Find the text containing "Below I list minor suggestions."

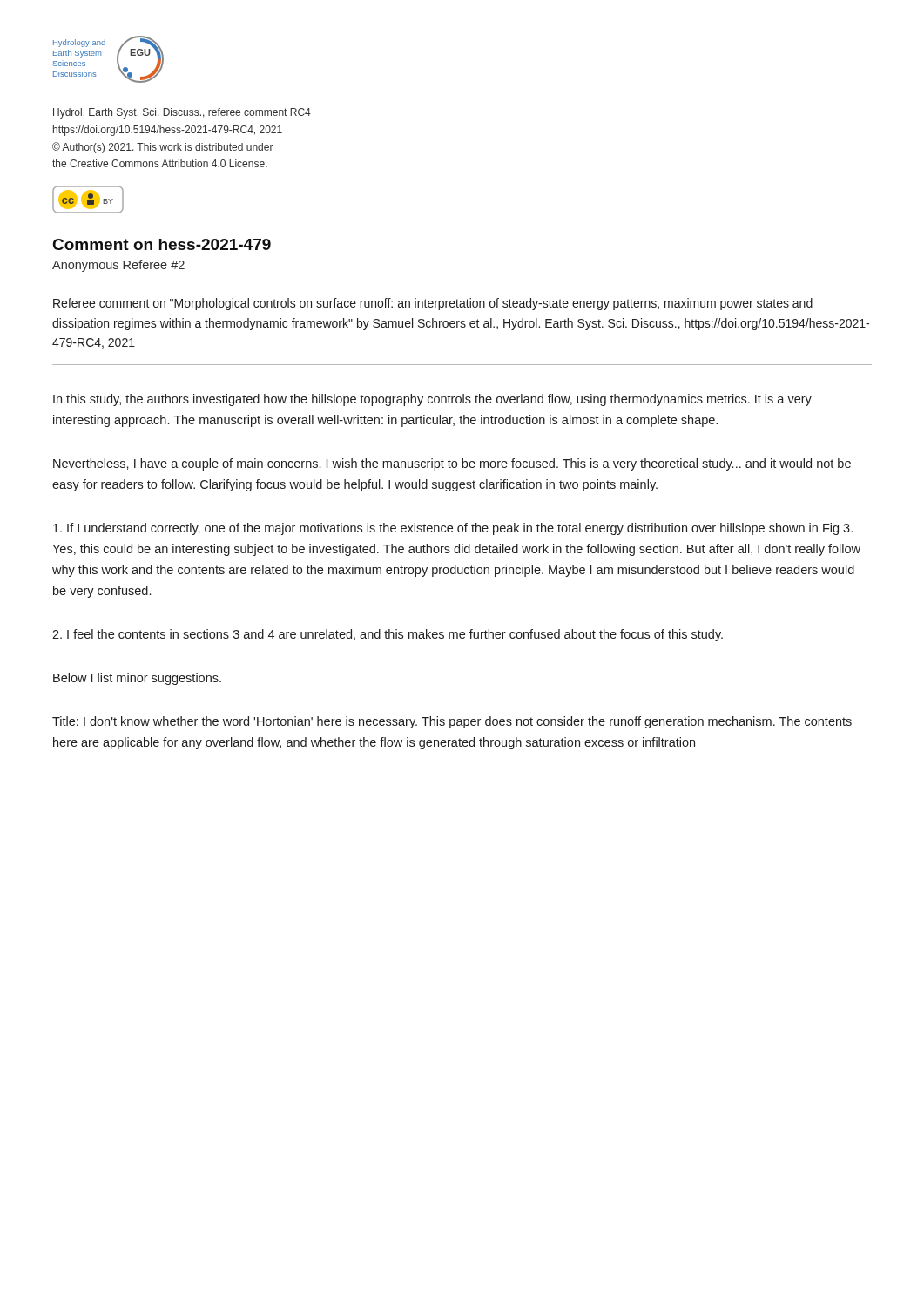[137, 679]
